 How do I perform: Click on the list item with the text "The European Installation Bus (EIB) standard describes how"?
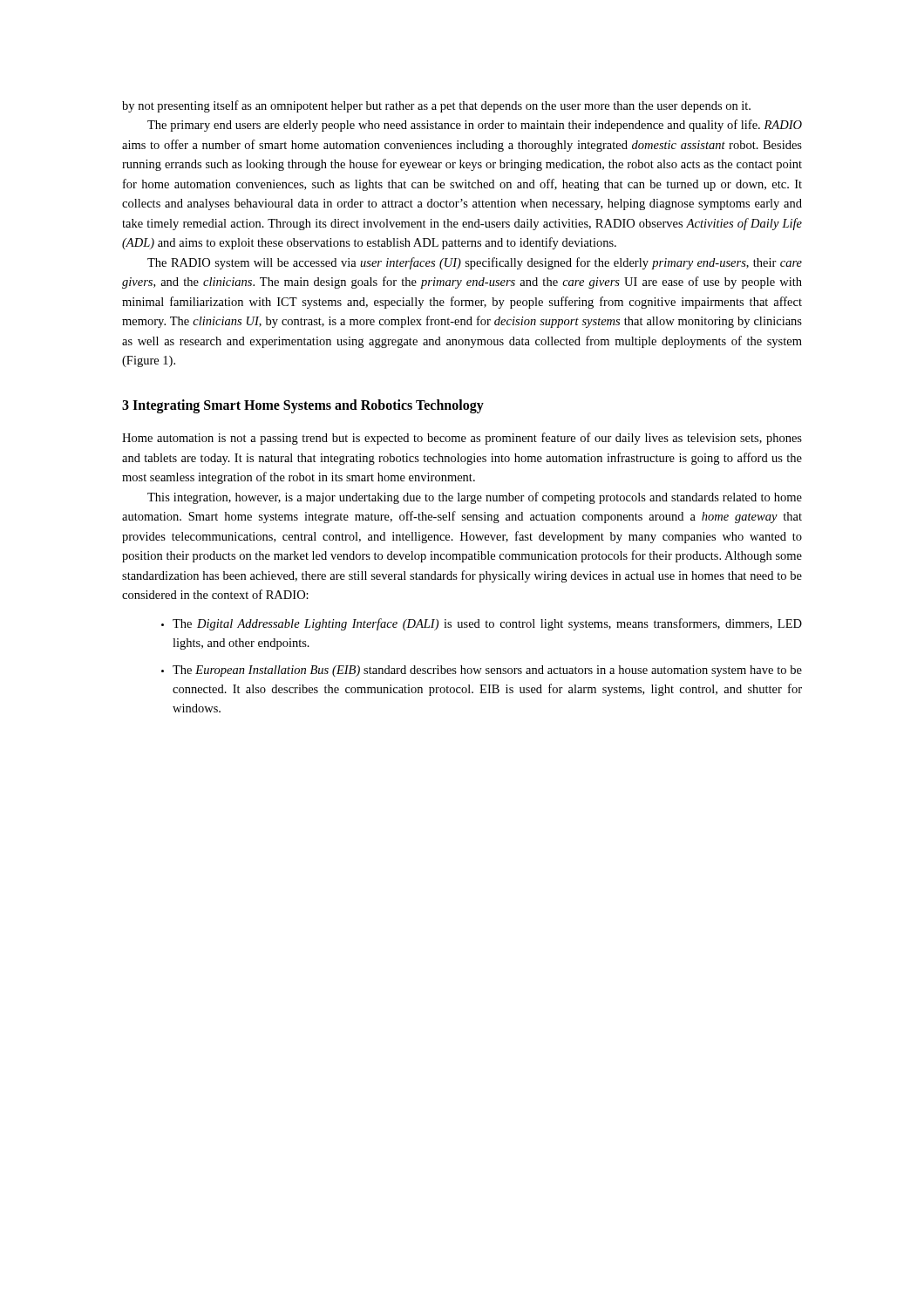pos(487,689)
